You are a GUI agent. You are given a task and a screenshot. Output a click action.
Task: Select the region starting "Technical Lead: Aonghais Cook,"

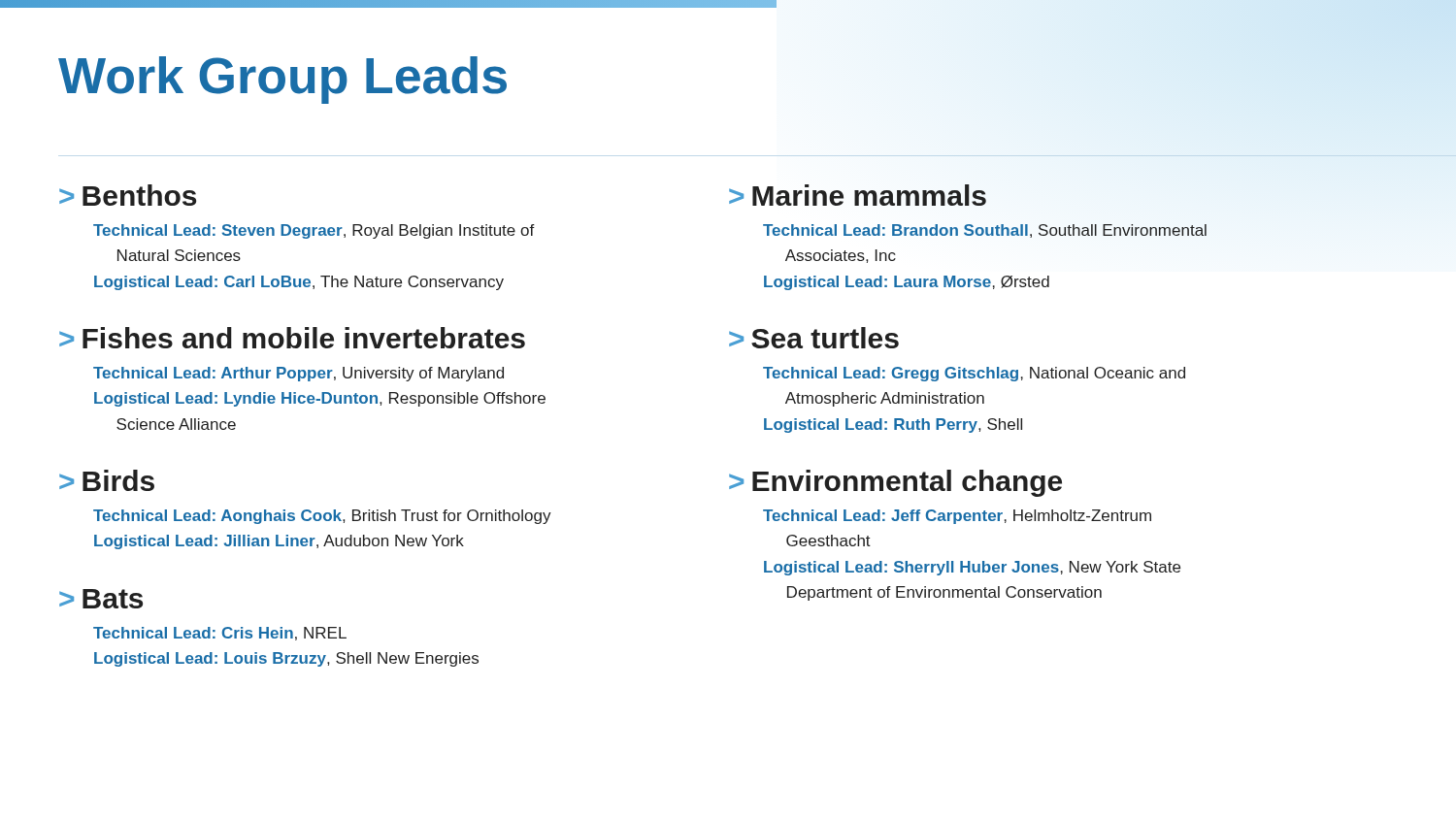tap(322, 529)
